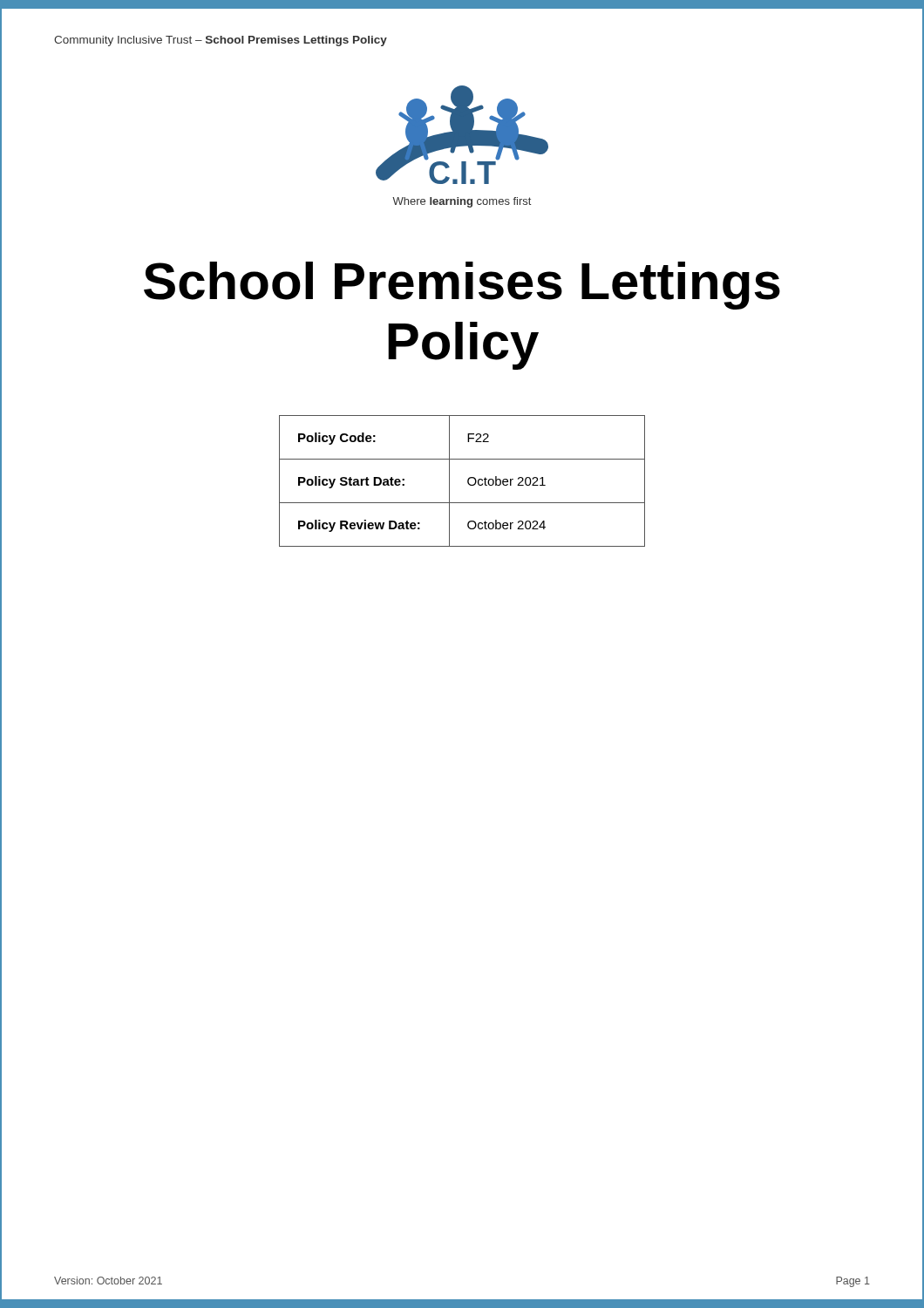The height and width of the screenshot is (1308, 924).
Task: Select the table that reads "Policy Start Date:"
Action: point(462,481)
